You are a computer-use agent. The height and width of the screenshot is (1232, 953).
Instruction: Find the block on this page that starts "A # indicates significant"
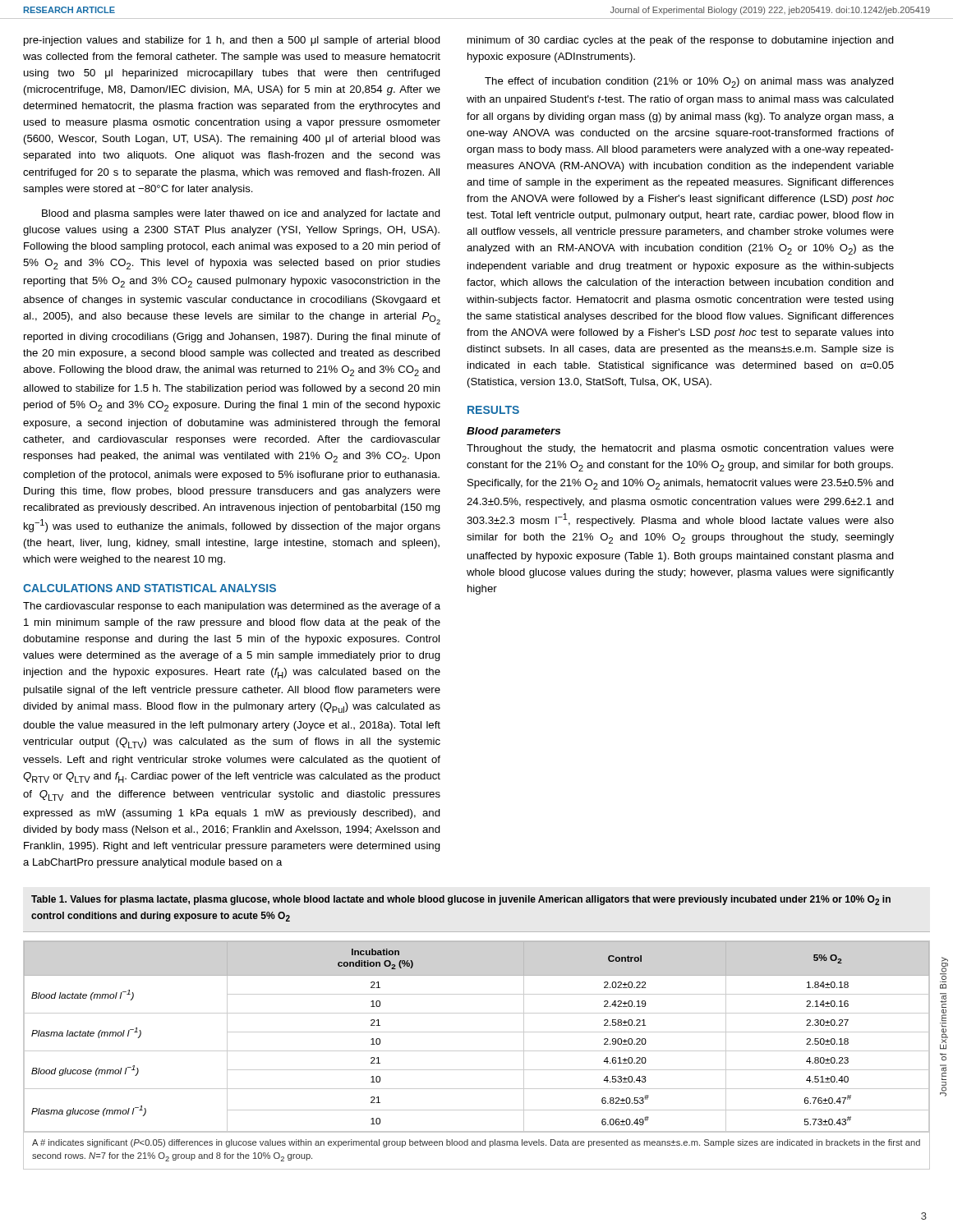(x=476, y=1150)
